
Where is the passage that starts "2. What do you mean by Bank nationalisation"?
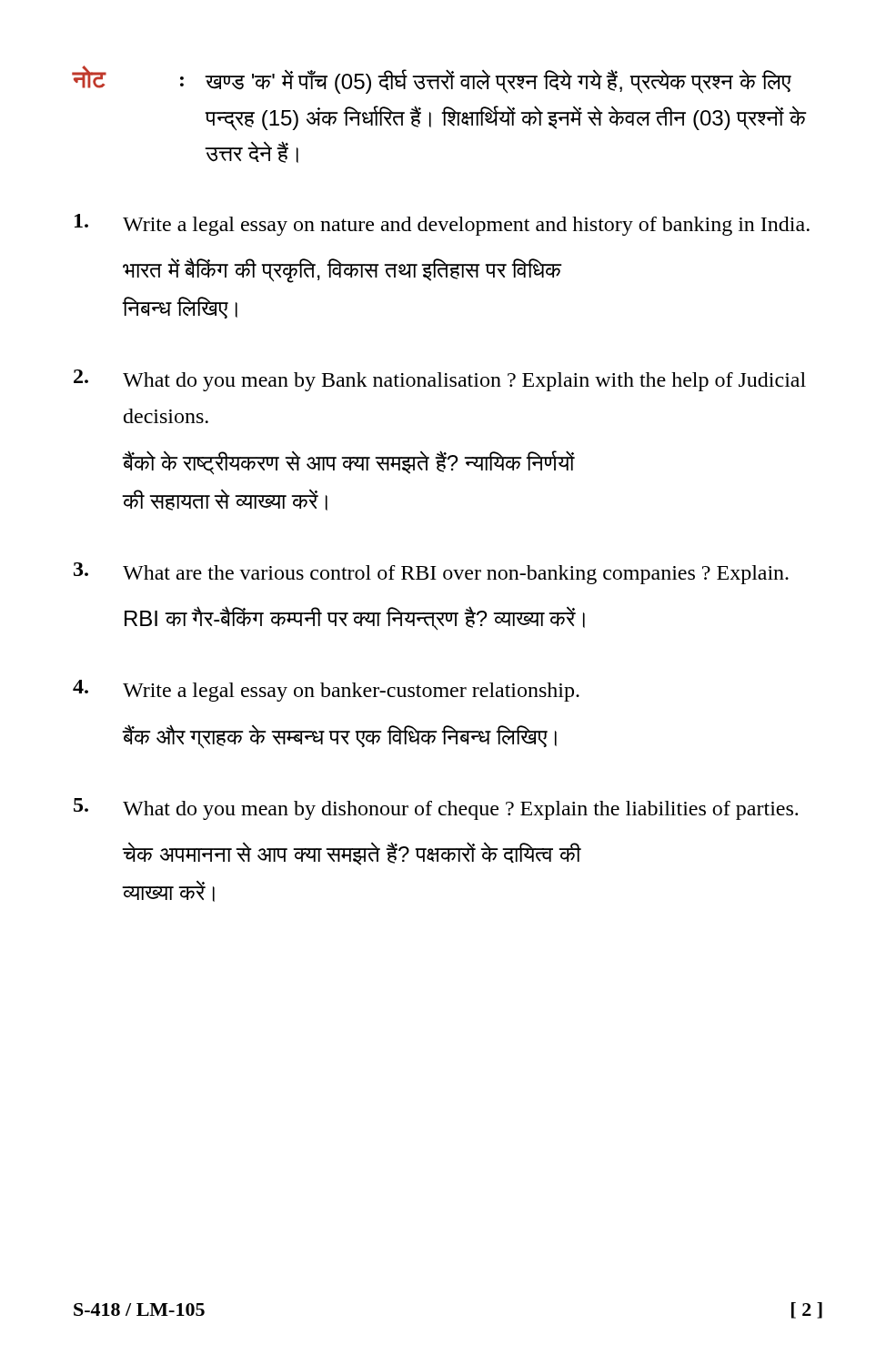(448, 441)
